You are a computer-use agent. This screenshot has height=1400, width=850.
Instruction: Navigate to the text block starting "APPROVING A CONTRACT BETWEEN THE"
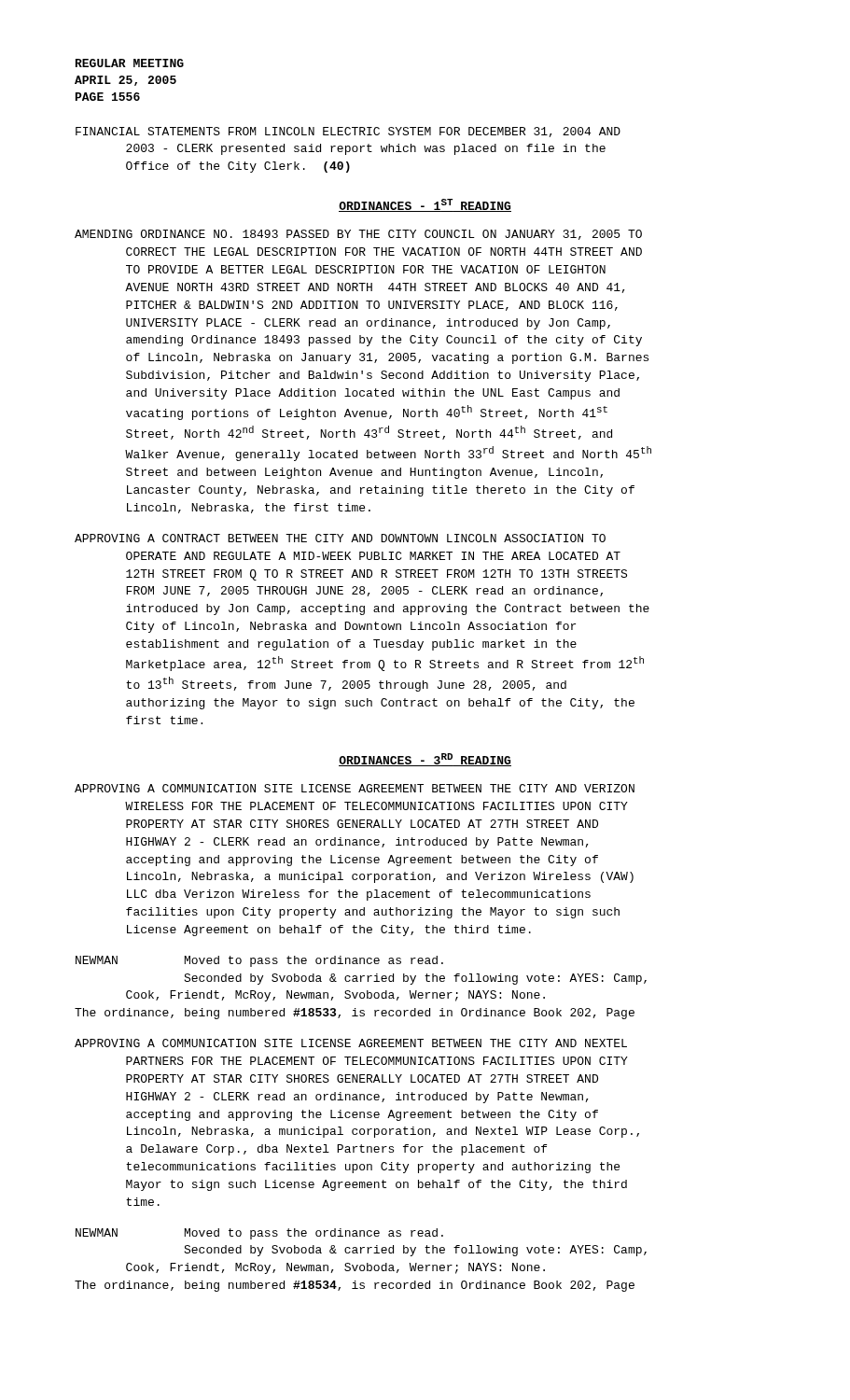(362, 630)
